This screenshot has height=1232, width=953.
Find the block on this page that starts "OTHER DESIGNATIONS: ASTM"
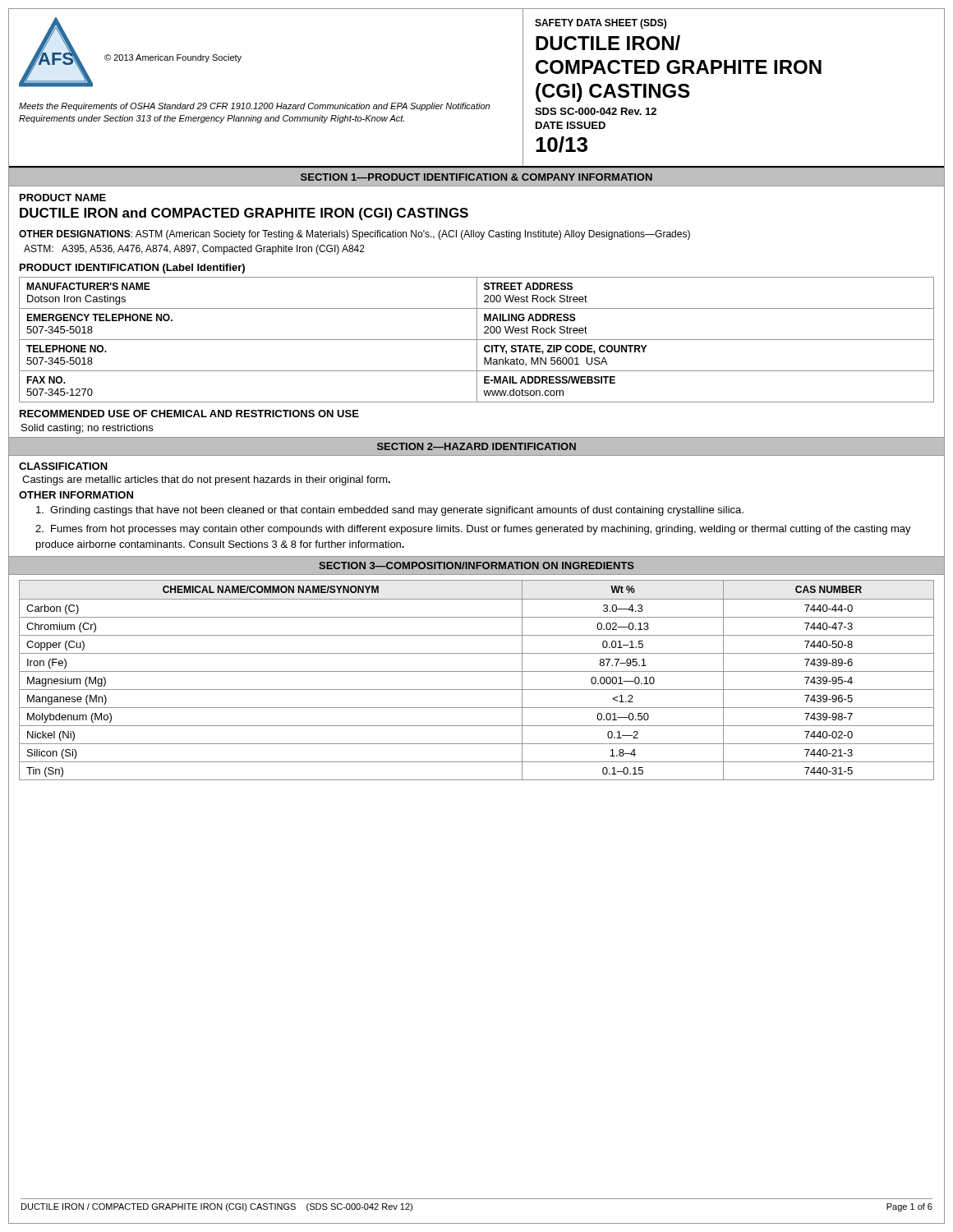[x=355, y=242]
